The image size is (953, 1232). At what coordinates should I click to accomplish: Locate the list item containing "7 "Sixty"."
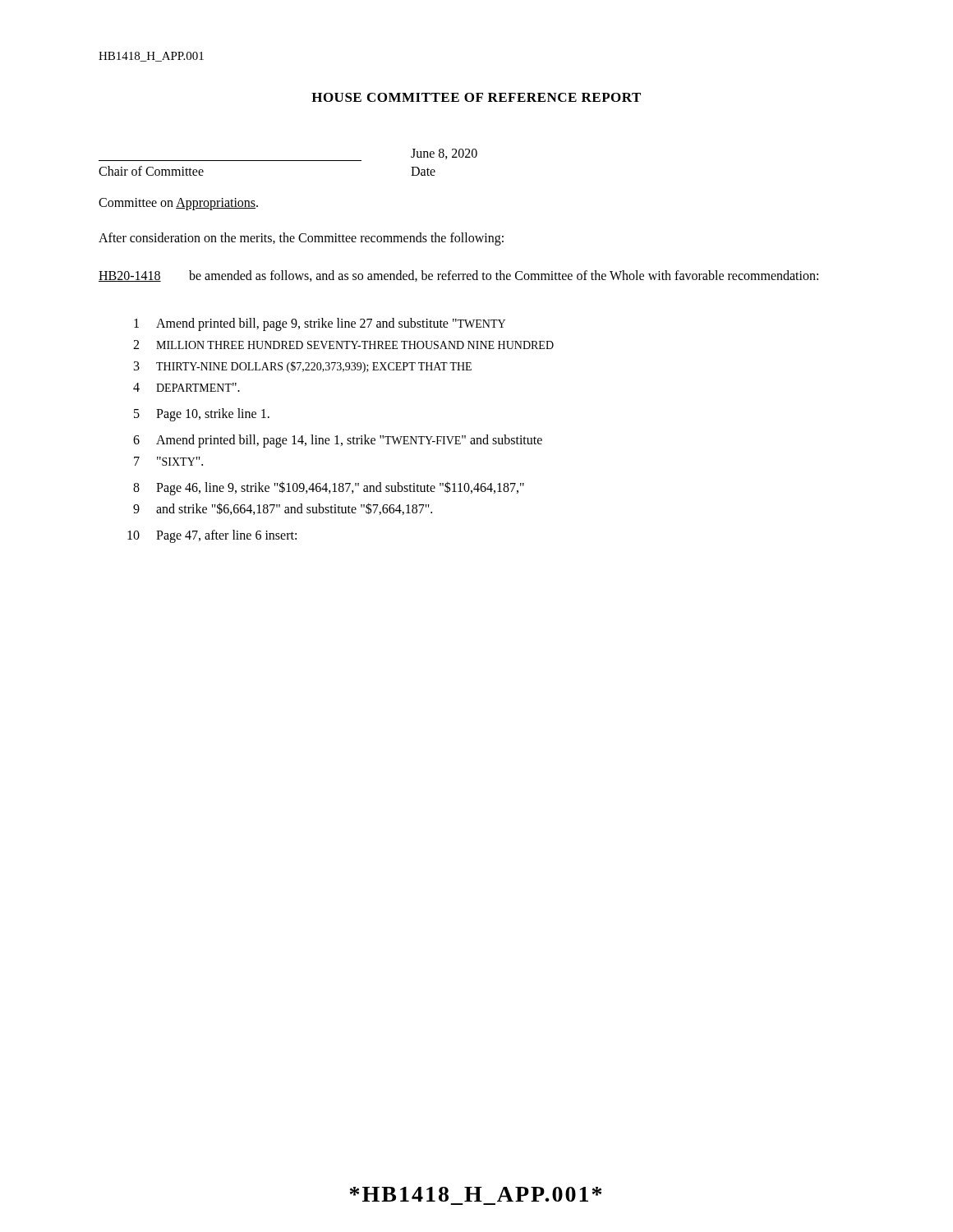pyautogui.click(x=168, y=461)
